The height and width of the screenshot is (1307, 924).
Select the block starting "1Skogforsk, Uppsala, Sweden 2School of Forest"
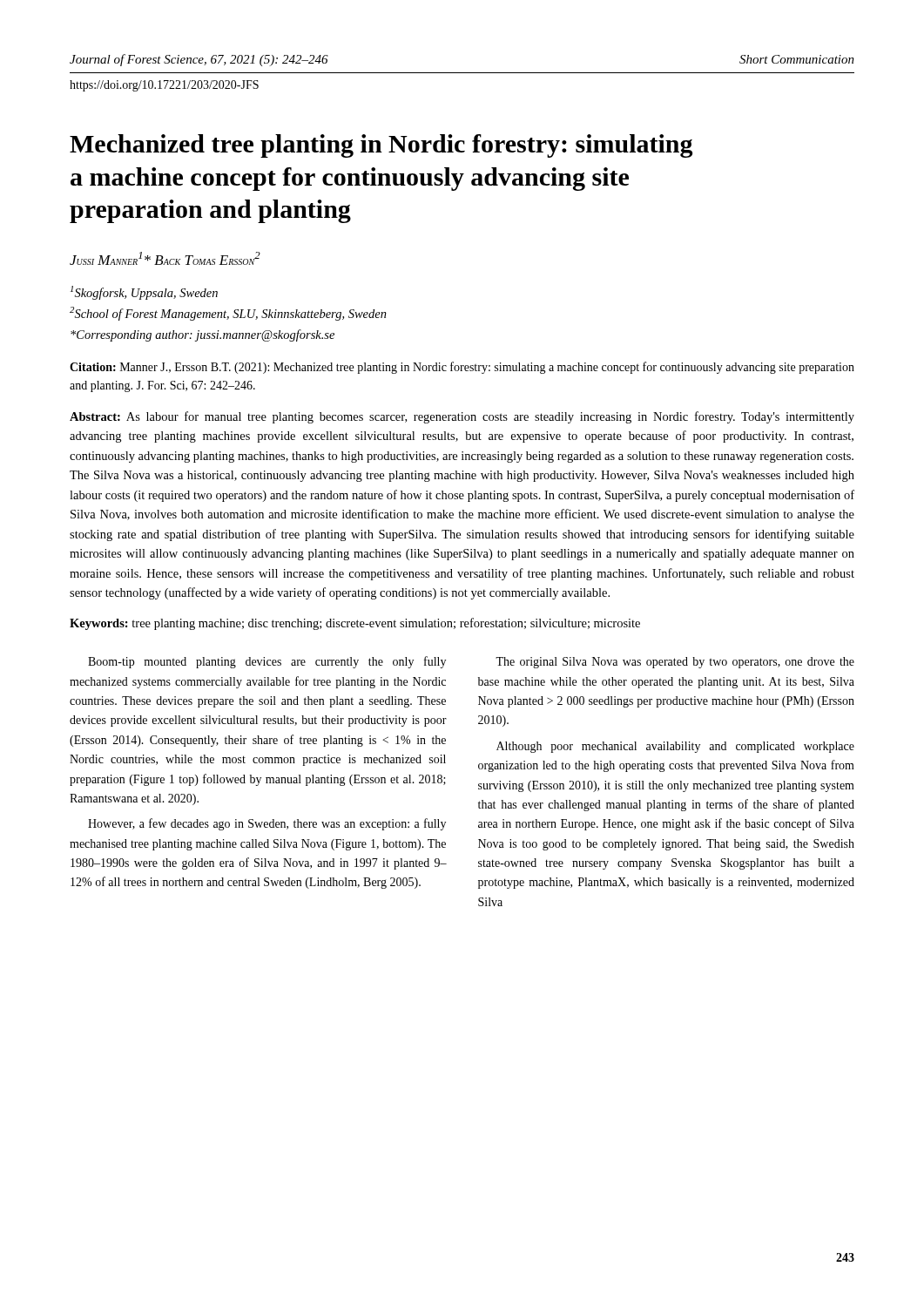(228, 302)
